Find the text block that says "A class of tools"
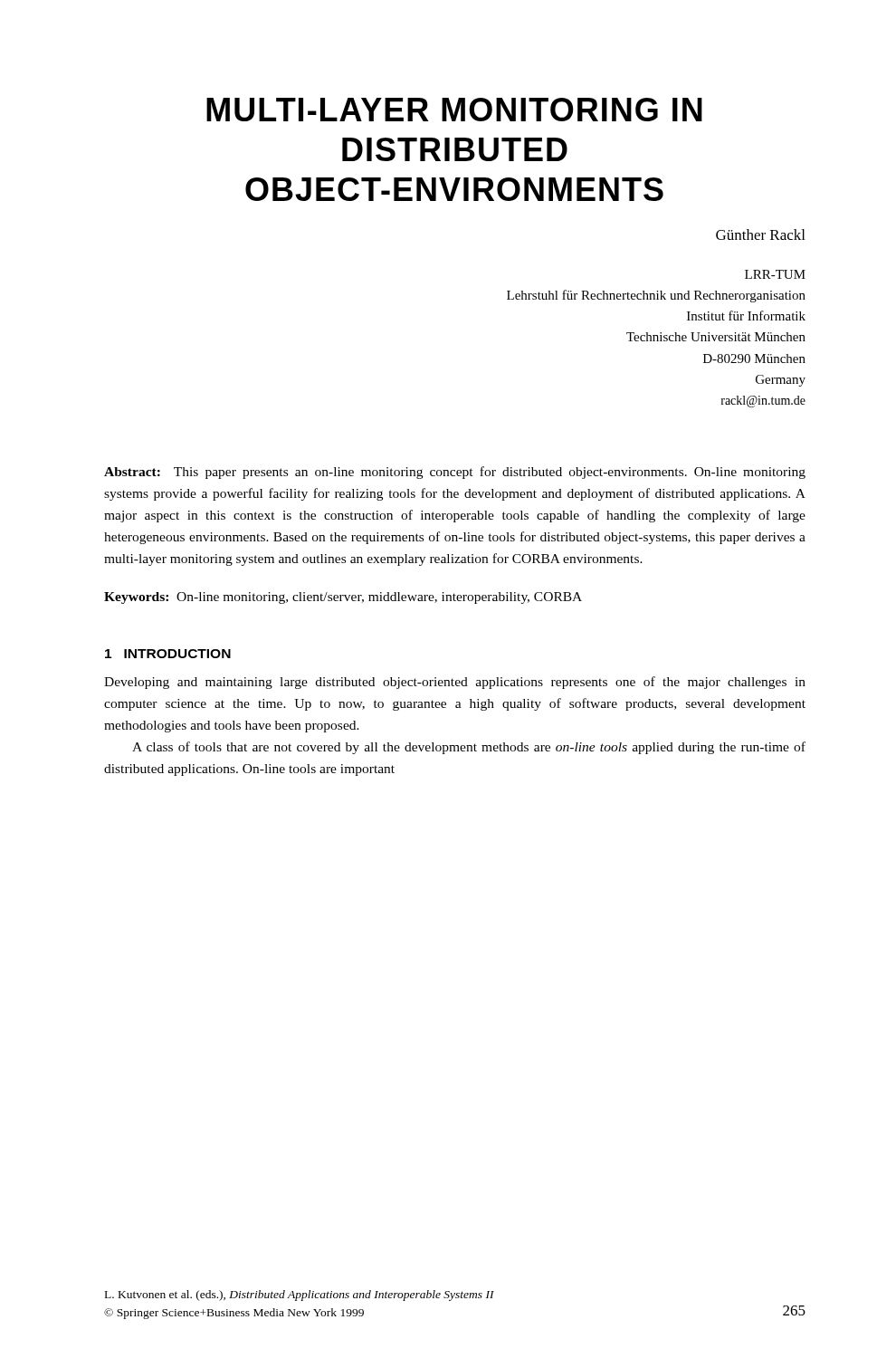896x1358 pixels. [455, 758]
